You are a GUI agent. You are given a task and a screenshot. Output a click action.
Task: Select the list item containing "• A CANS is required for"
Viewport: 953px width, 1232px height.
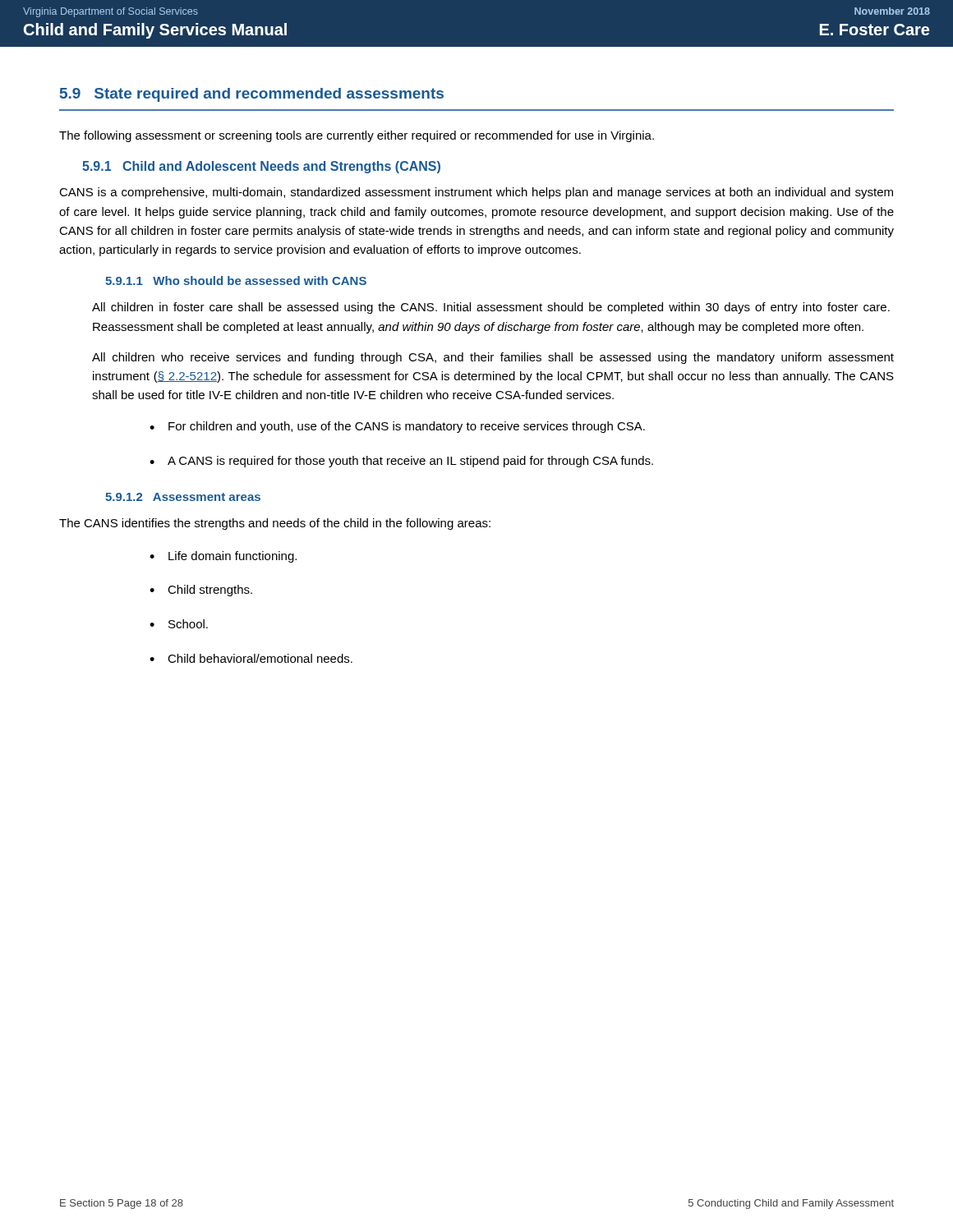pyautogui.click(x=522, y=463)
